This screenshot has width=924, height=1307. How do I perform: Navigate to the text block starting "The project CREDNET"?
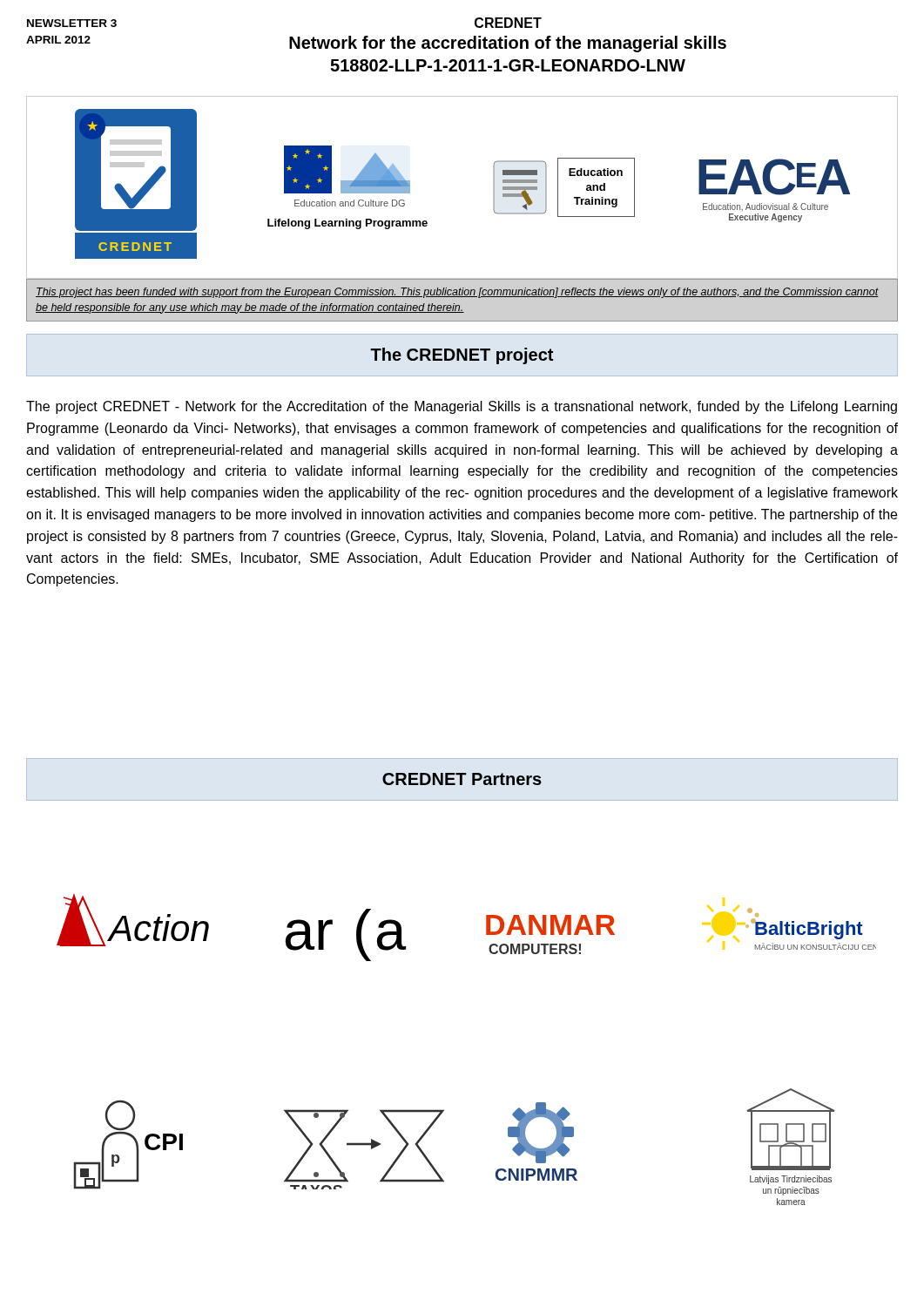coord(462,493)
